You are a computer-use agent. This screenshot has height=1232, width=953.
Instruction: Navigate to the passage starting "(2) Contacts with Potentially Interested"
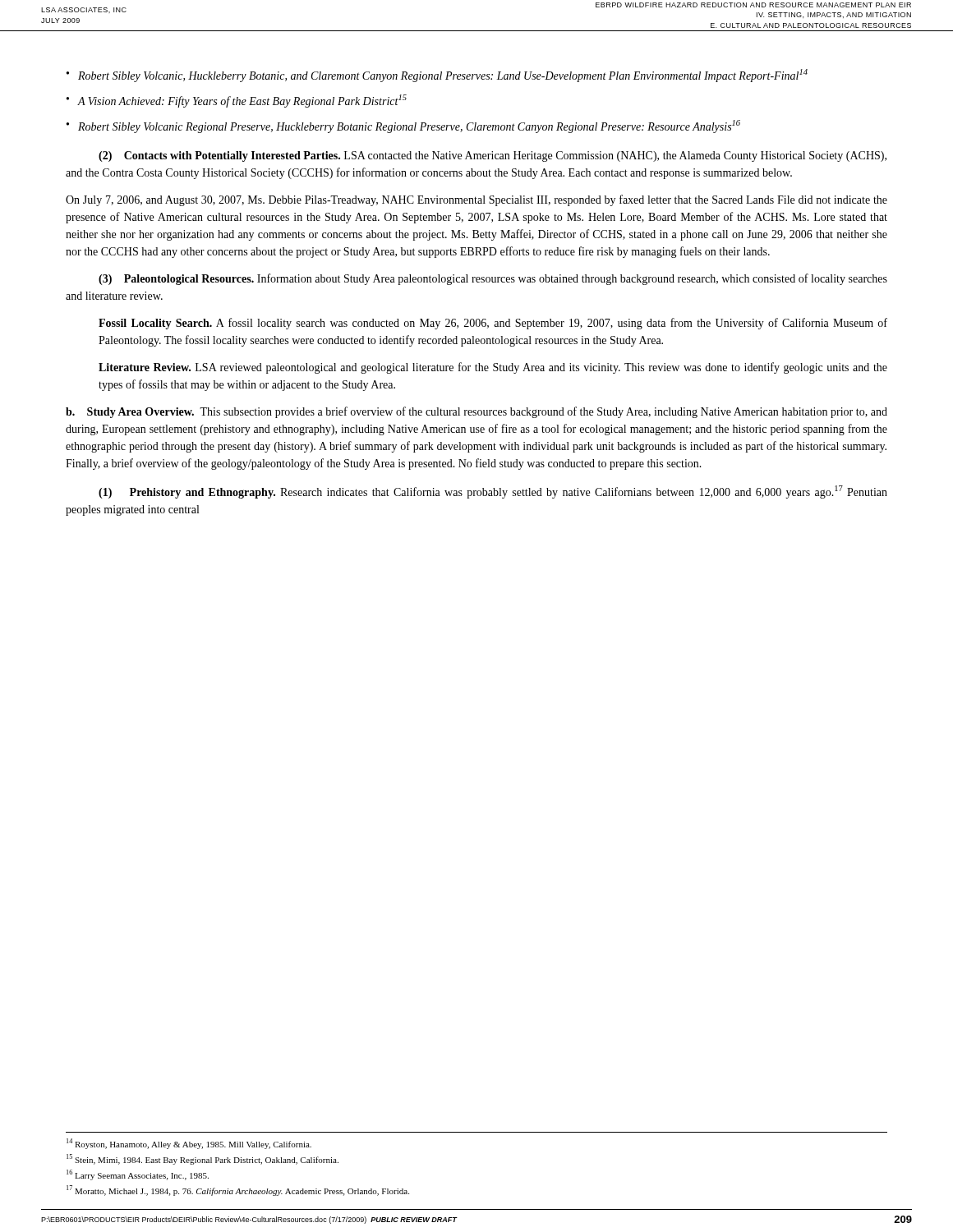click(476, 164)
